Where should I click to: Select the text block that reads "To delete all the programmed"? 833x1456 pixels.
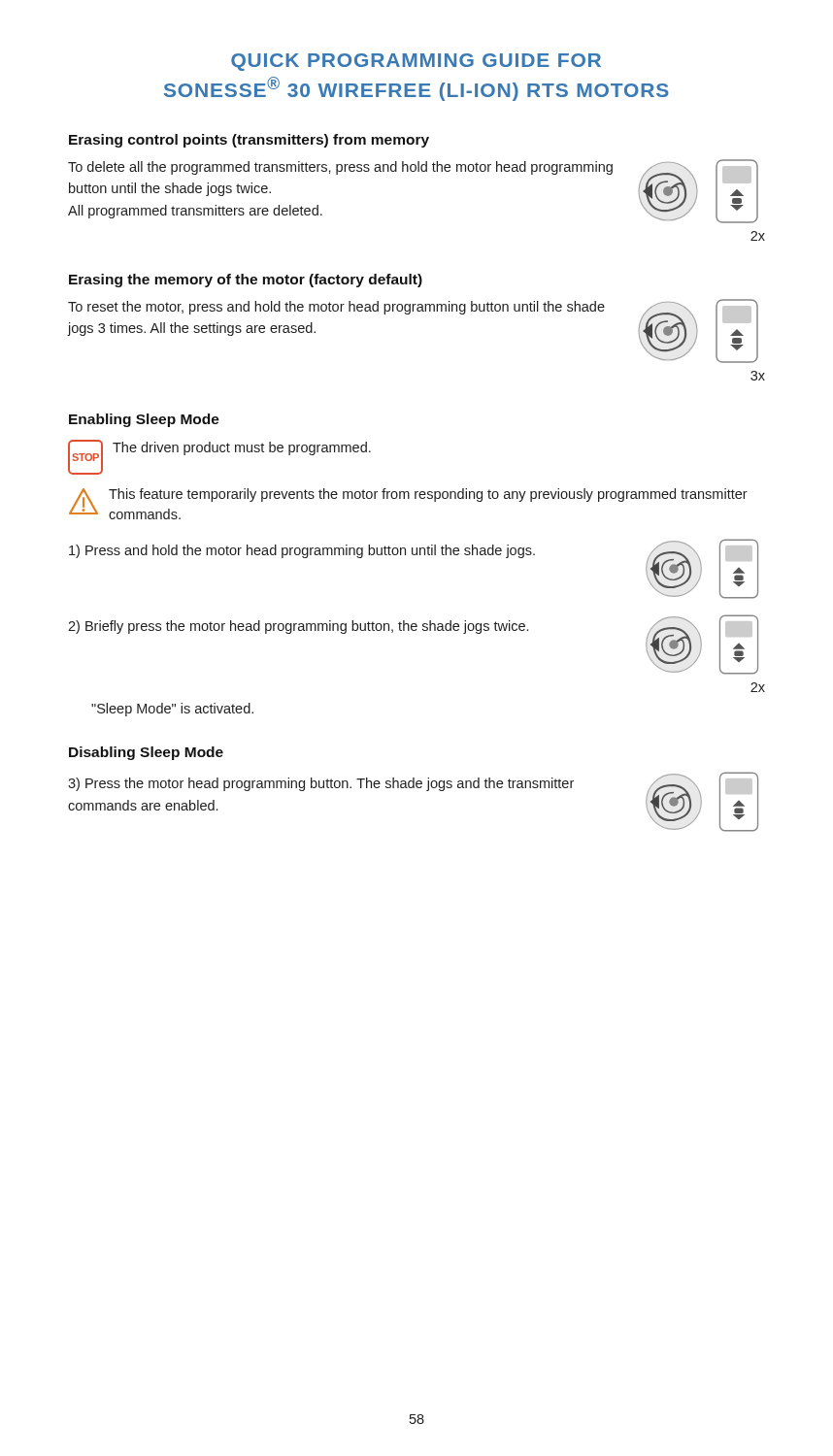coord(340,168)
